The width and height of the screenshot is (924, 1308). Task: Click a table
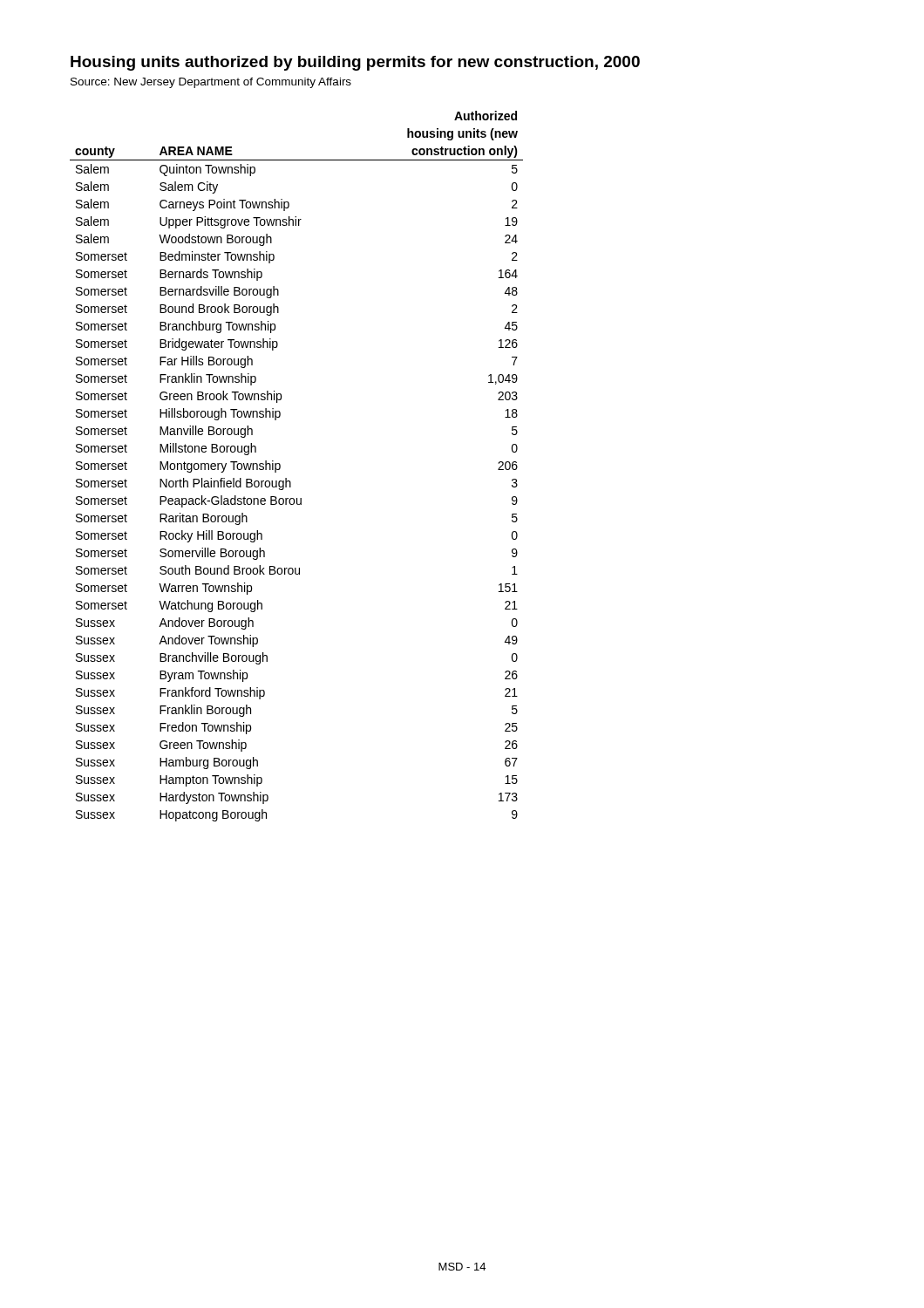(462, 465)
